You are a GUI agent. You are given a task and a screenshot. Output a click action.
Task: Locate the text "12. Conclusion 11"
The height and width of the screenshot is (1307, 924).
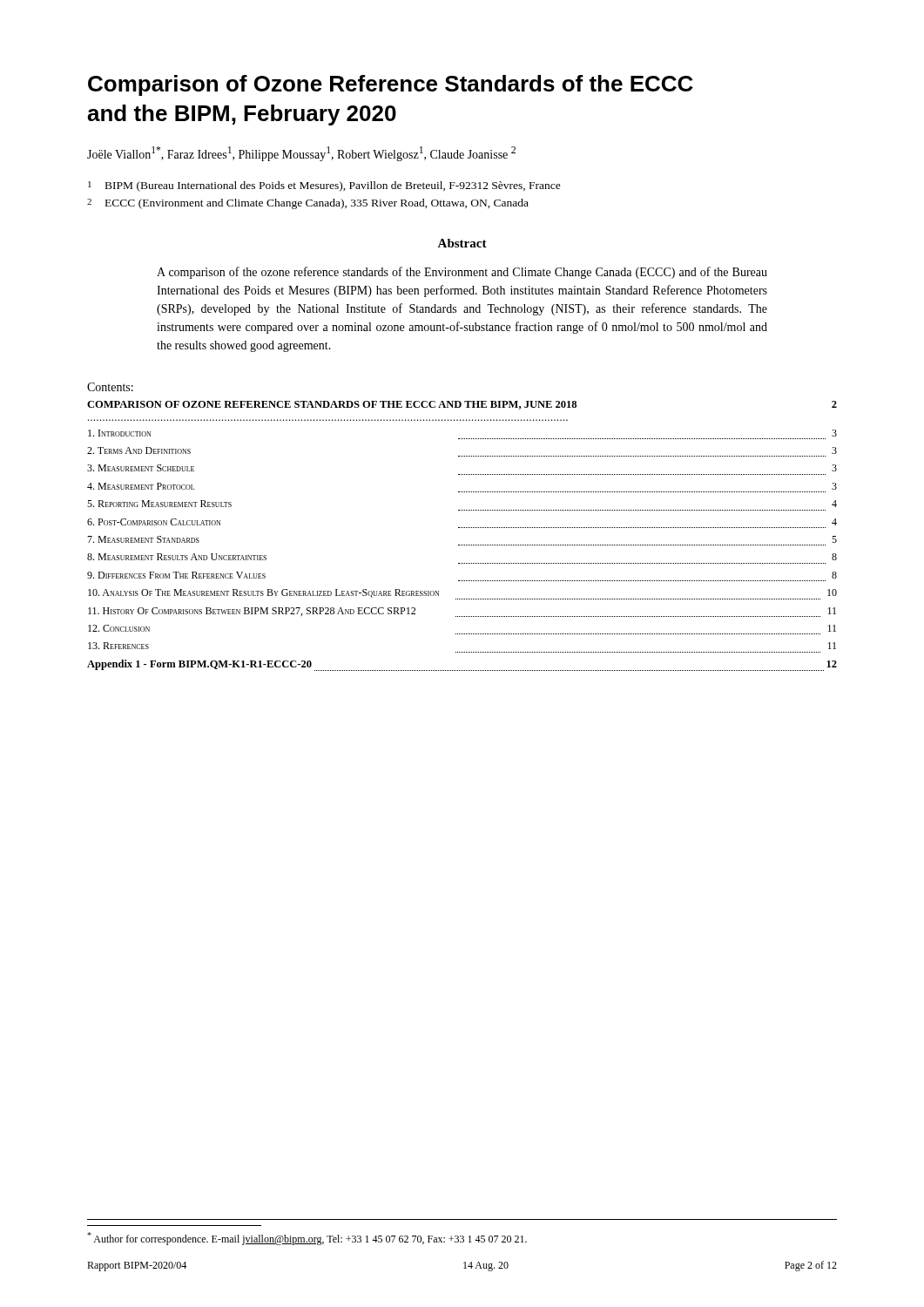coord(462,628)
